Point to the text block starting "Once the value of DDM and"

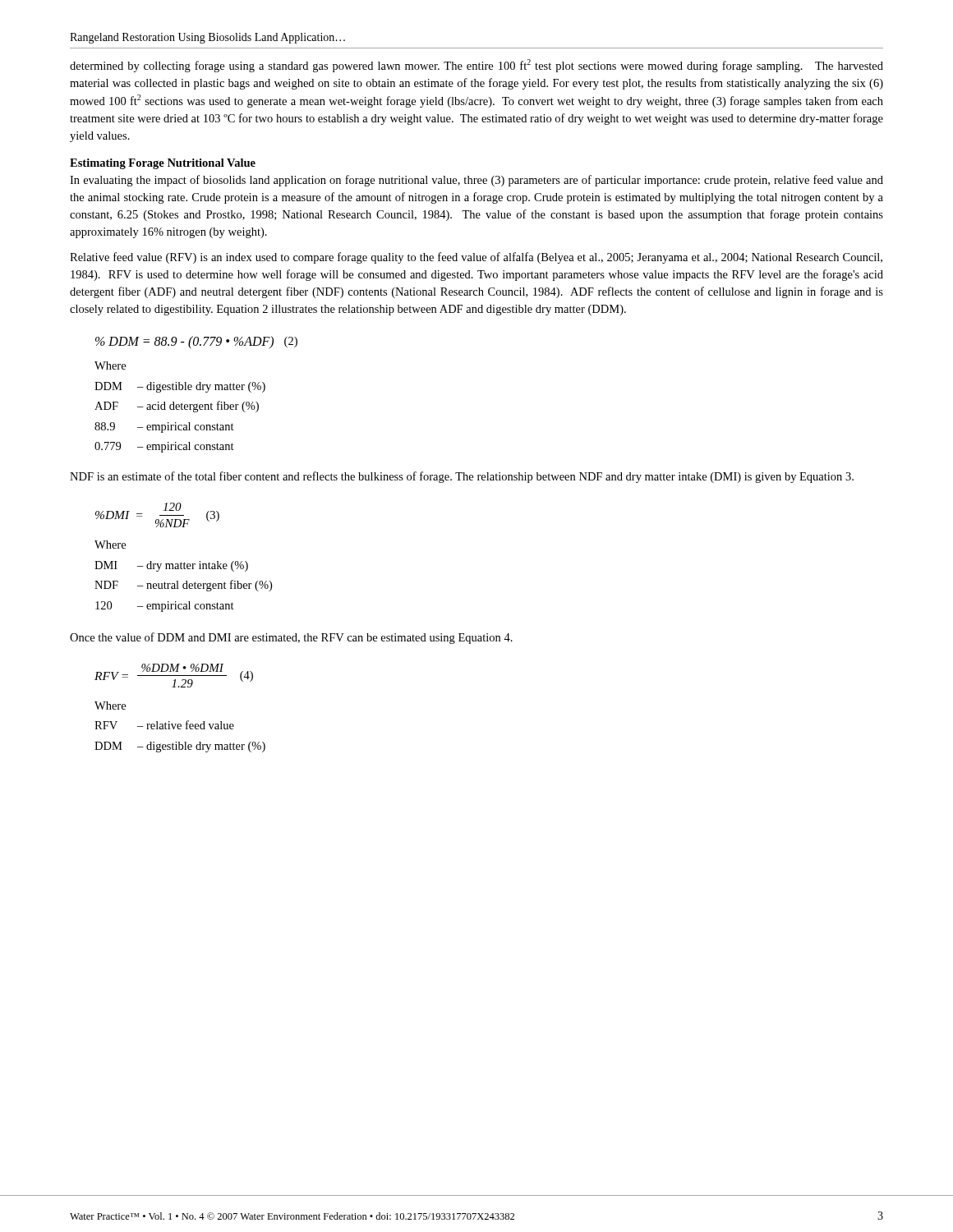pyautogui.click(x=476, y=637)
